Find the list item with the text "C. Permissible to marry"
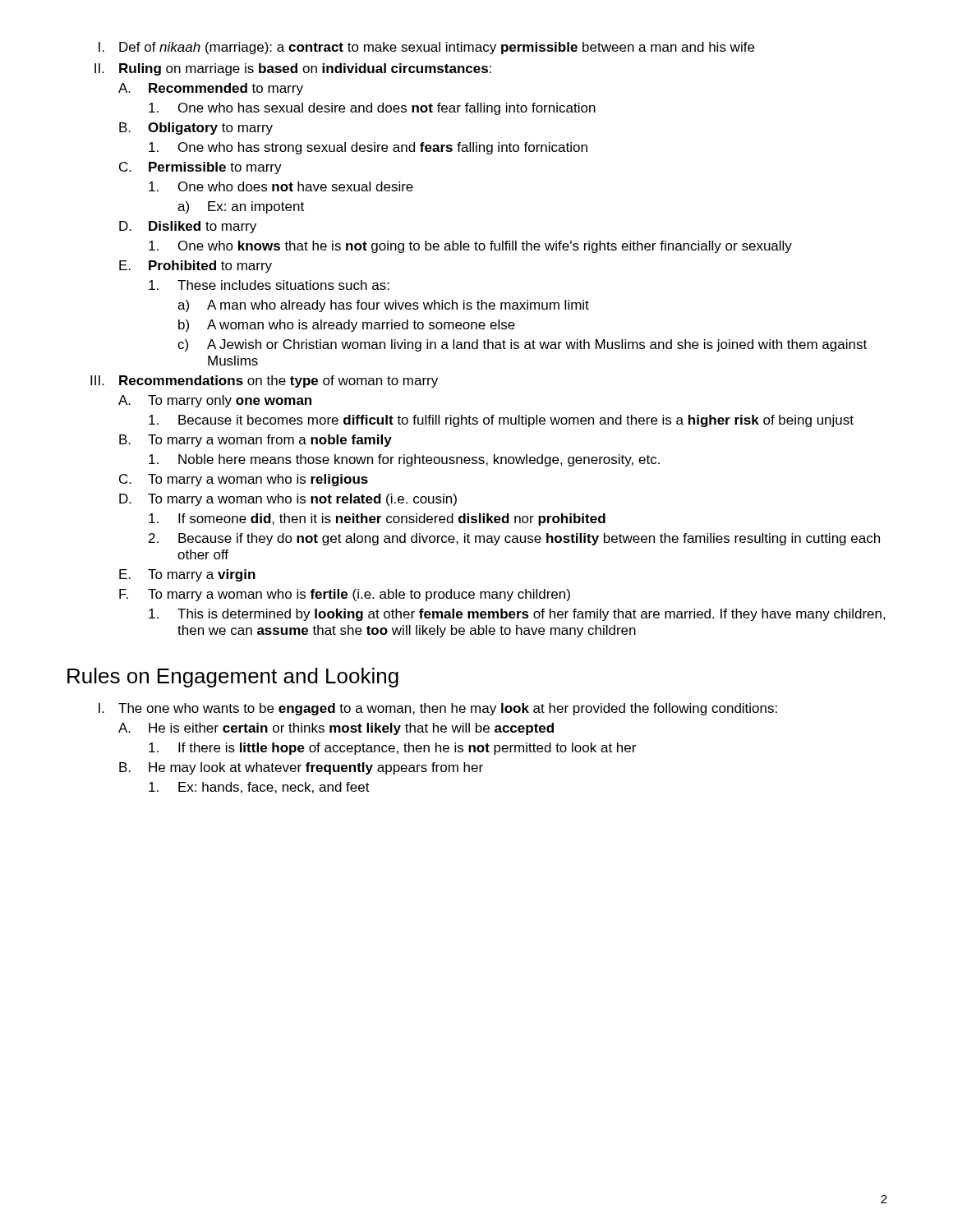 pyautogui.click(x=200, y=168)
